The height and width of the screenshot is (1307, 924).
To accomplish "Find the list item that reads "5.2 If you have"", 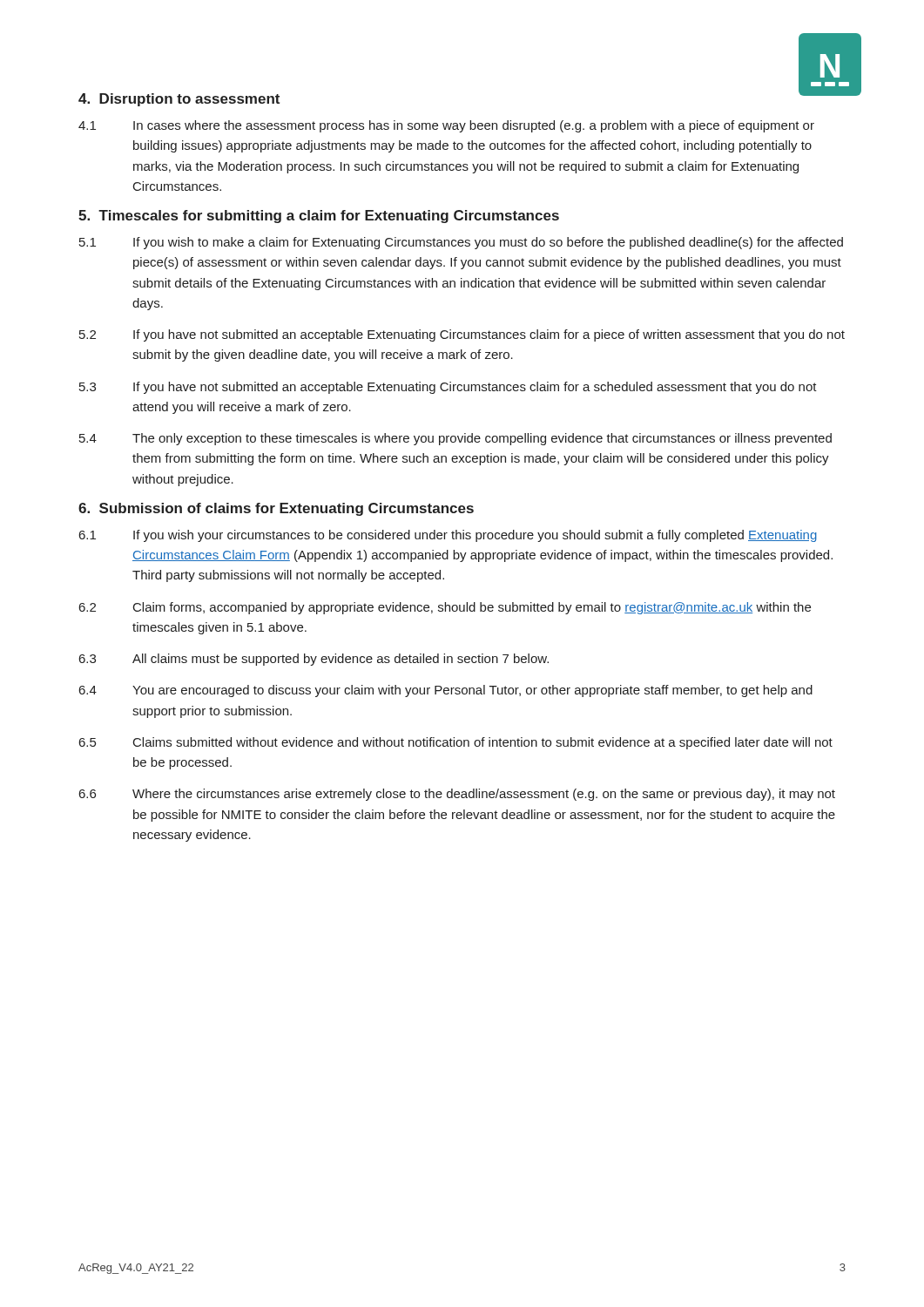I will pyautogui.click(x=462, y=344).
